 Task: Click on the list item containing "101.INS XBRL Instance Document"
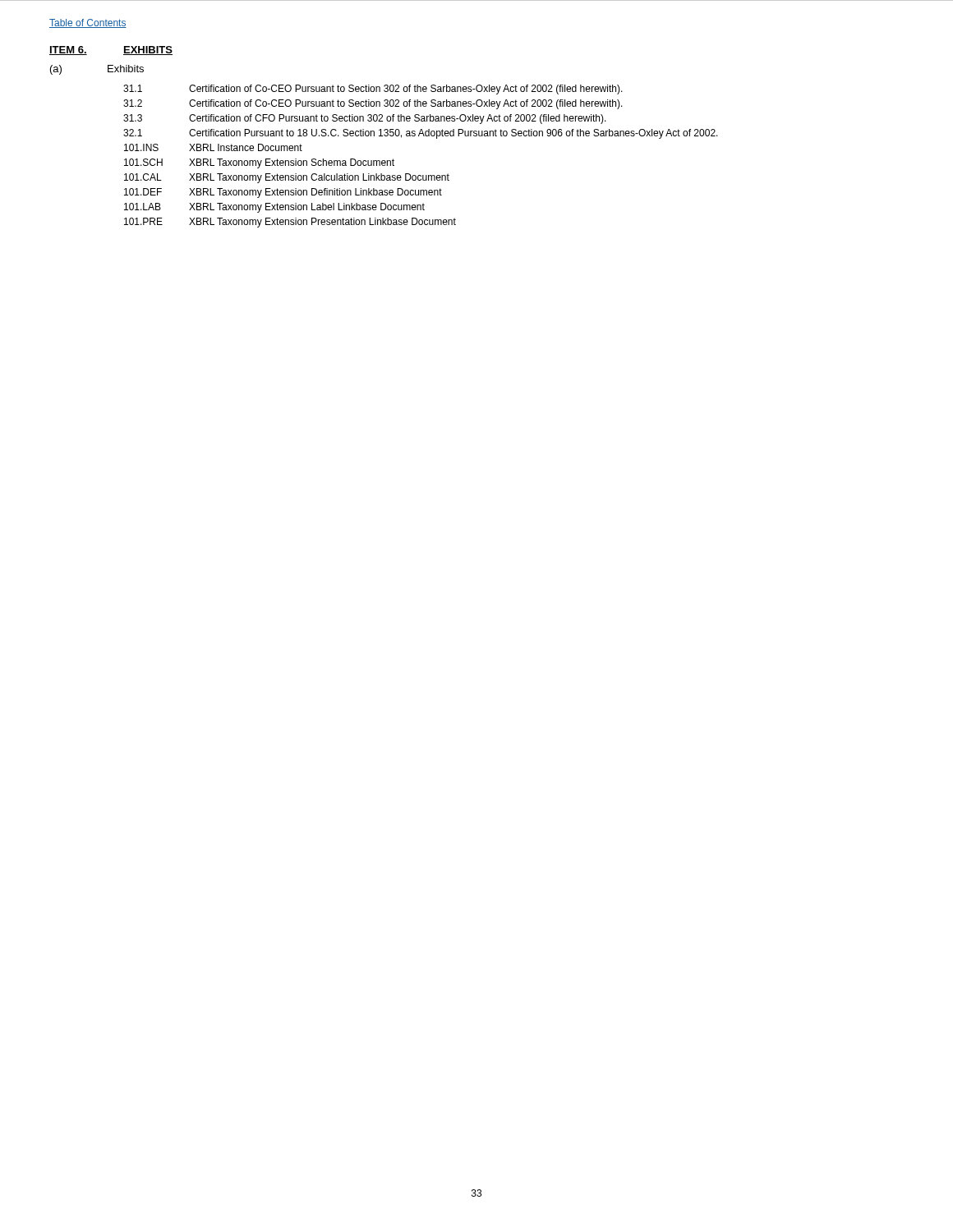(x=213, y=147)
